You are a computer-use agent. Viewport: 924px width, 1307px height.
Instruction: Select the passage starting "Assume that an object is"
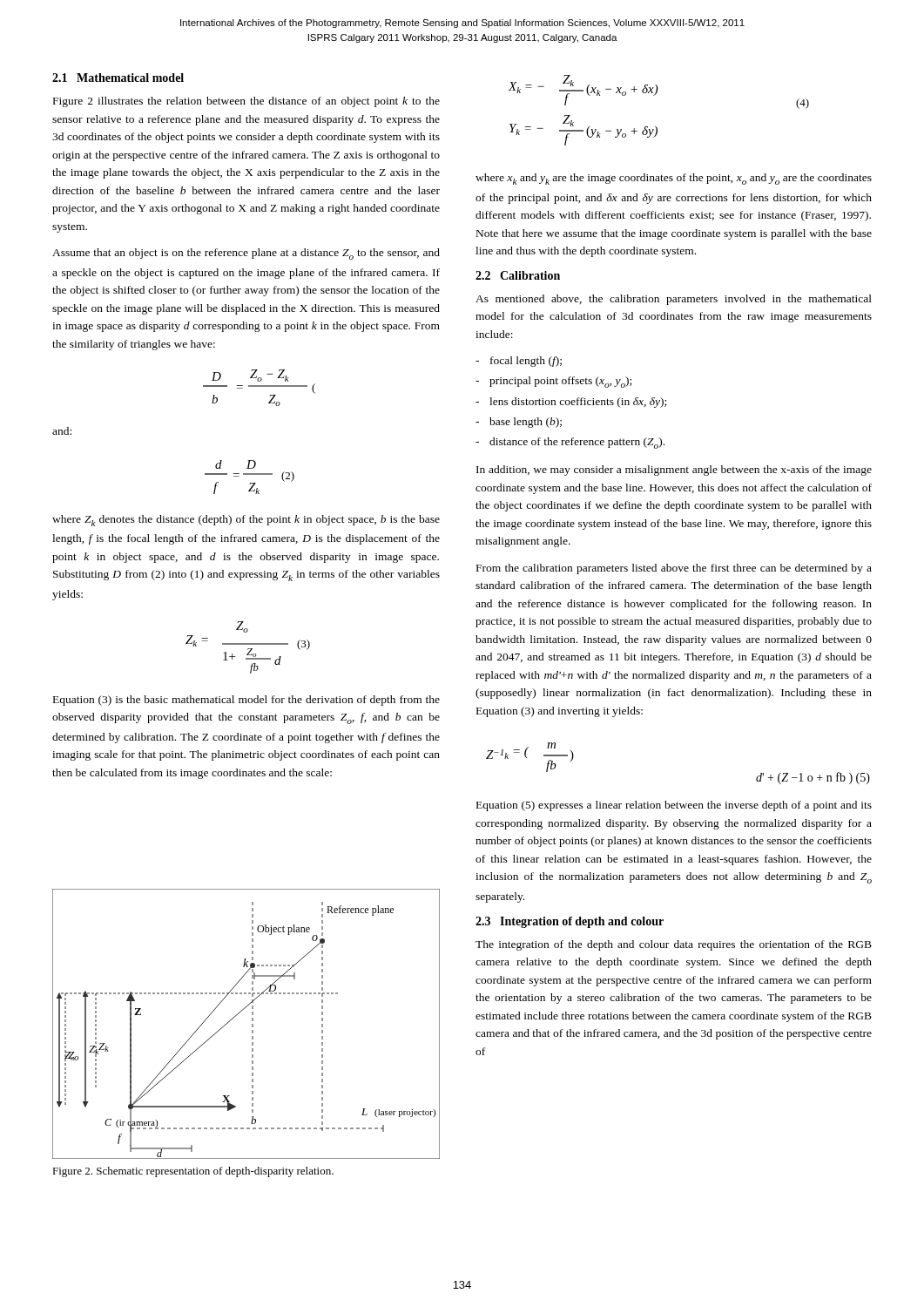(246, 298)
